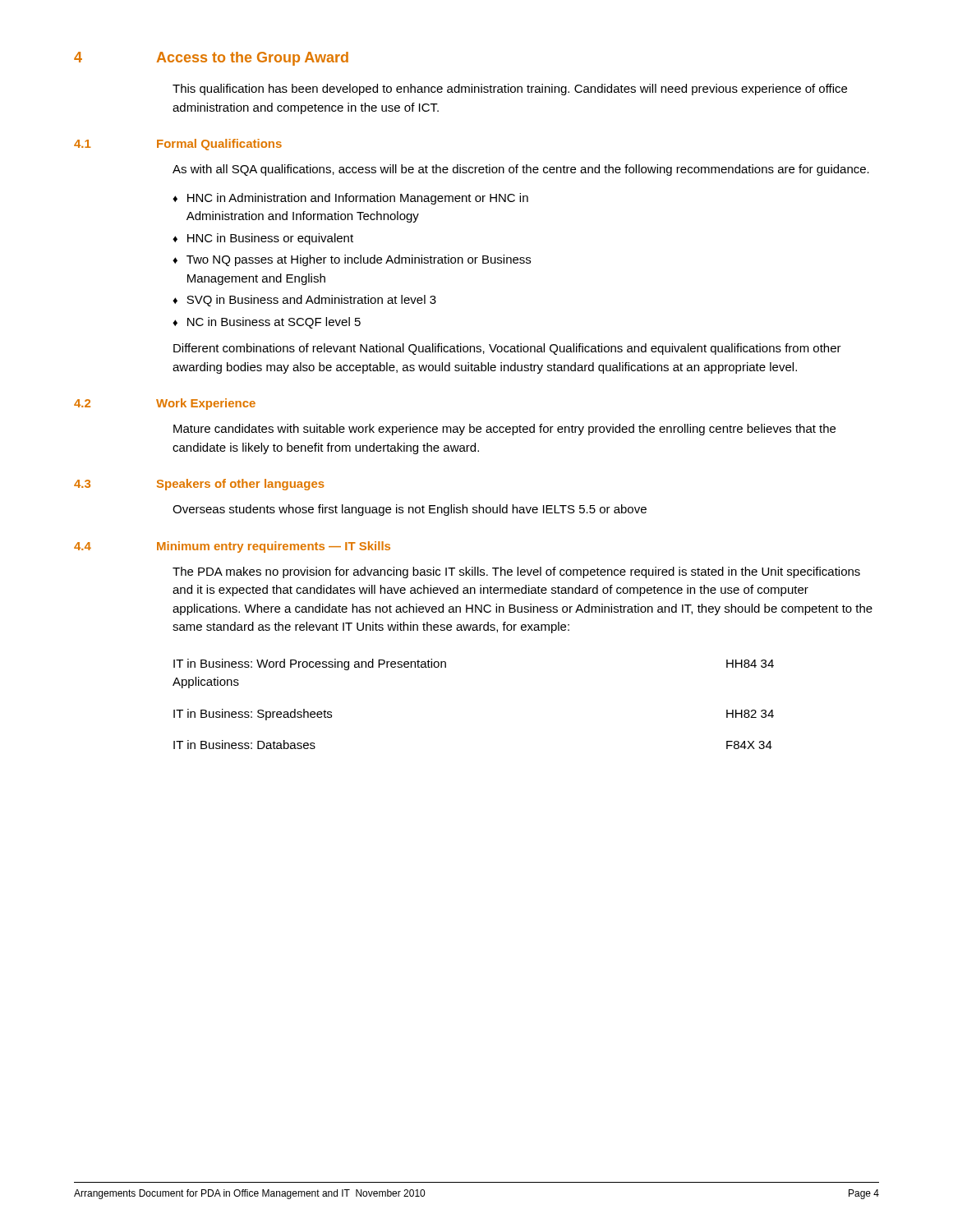Point to "HNC in Business or equivalent"

coord(270,237)
